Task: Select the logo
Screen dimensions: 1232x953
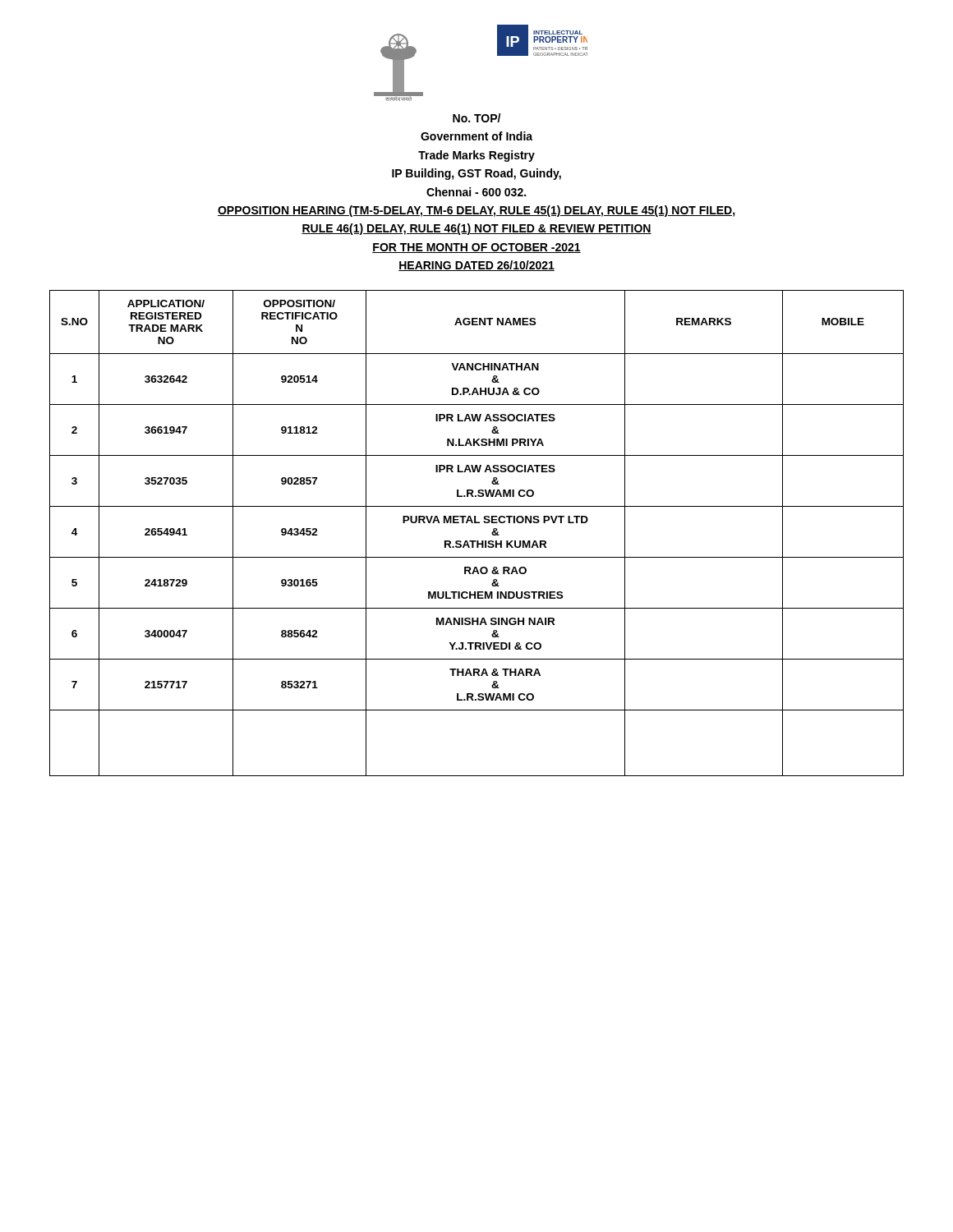Action: tap(476, 64)
